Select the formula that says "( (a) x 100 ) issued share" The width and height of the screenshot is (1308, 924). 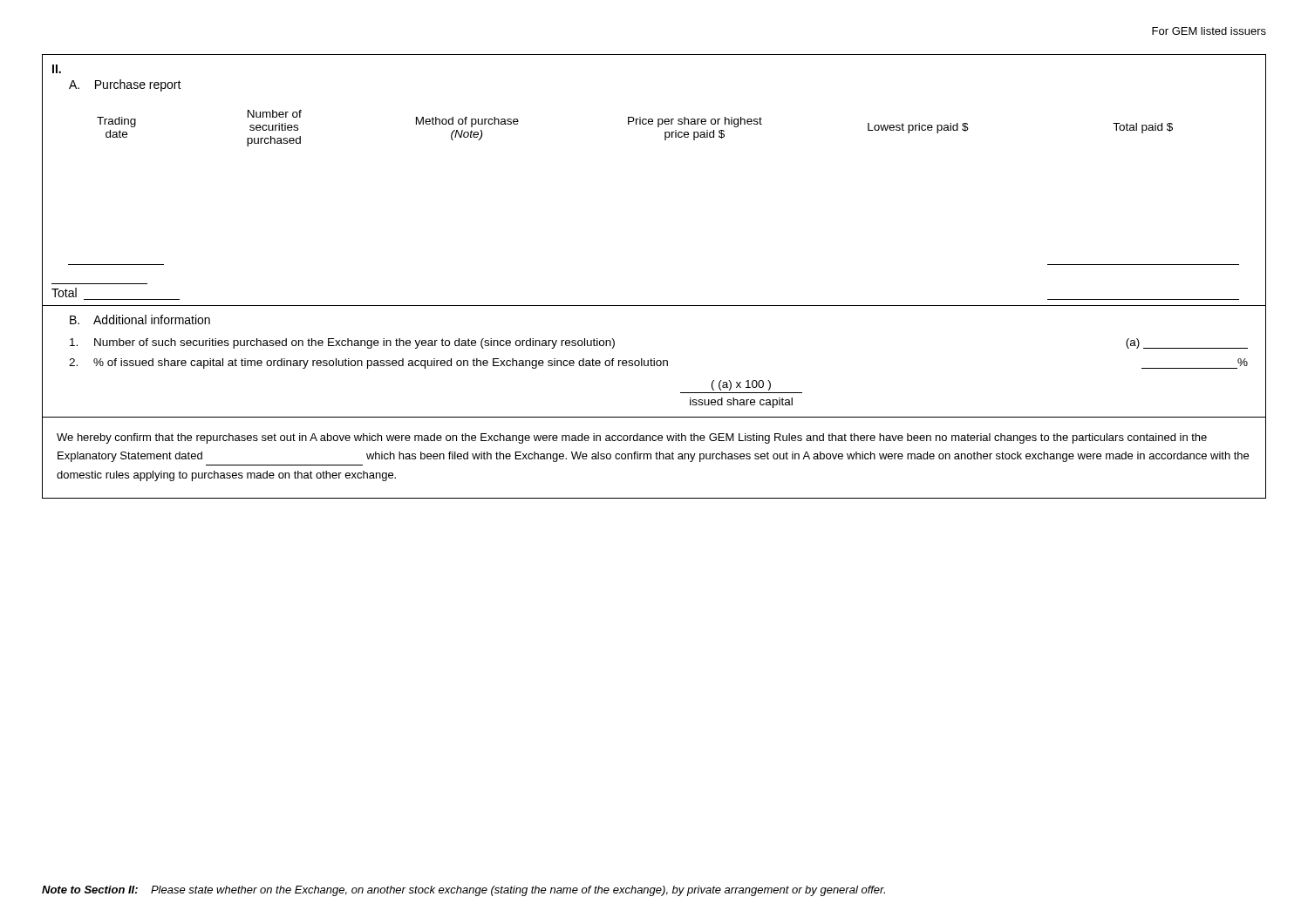point(741,393)
